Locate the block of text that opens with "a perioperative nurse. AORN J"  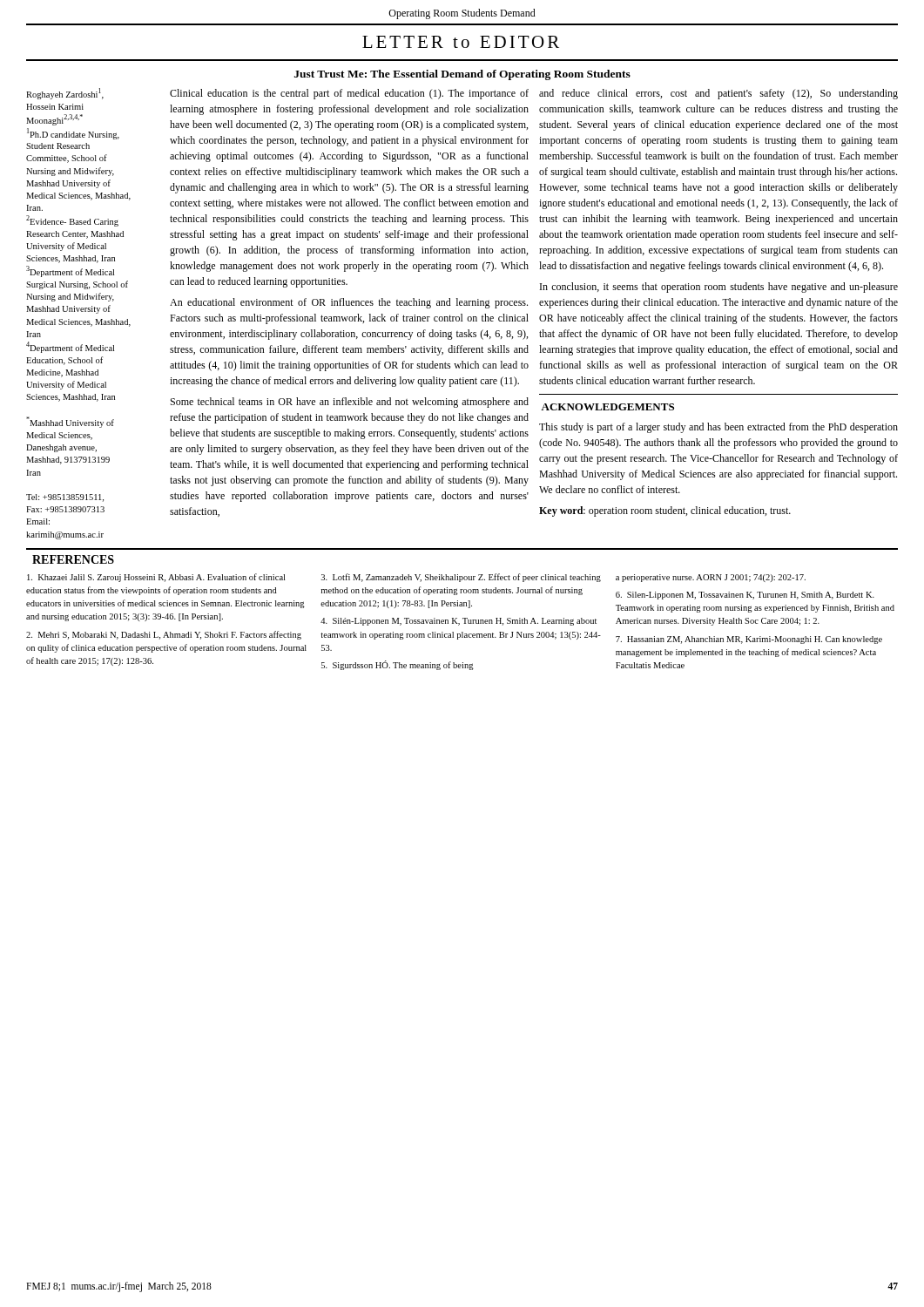click(x=711, y=577)
